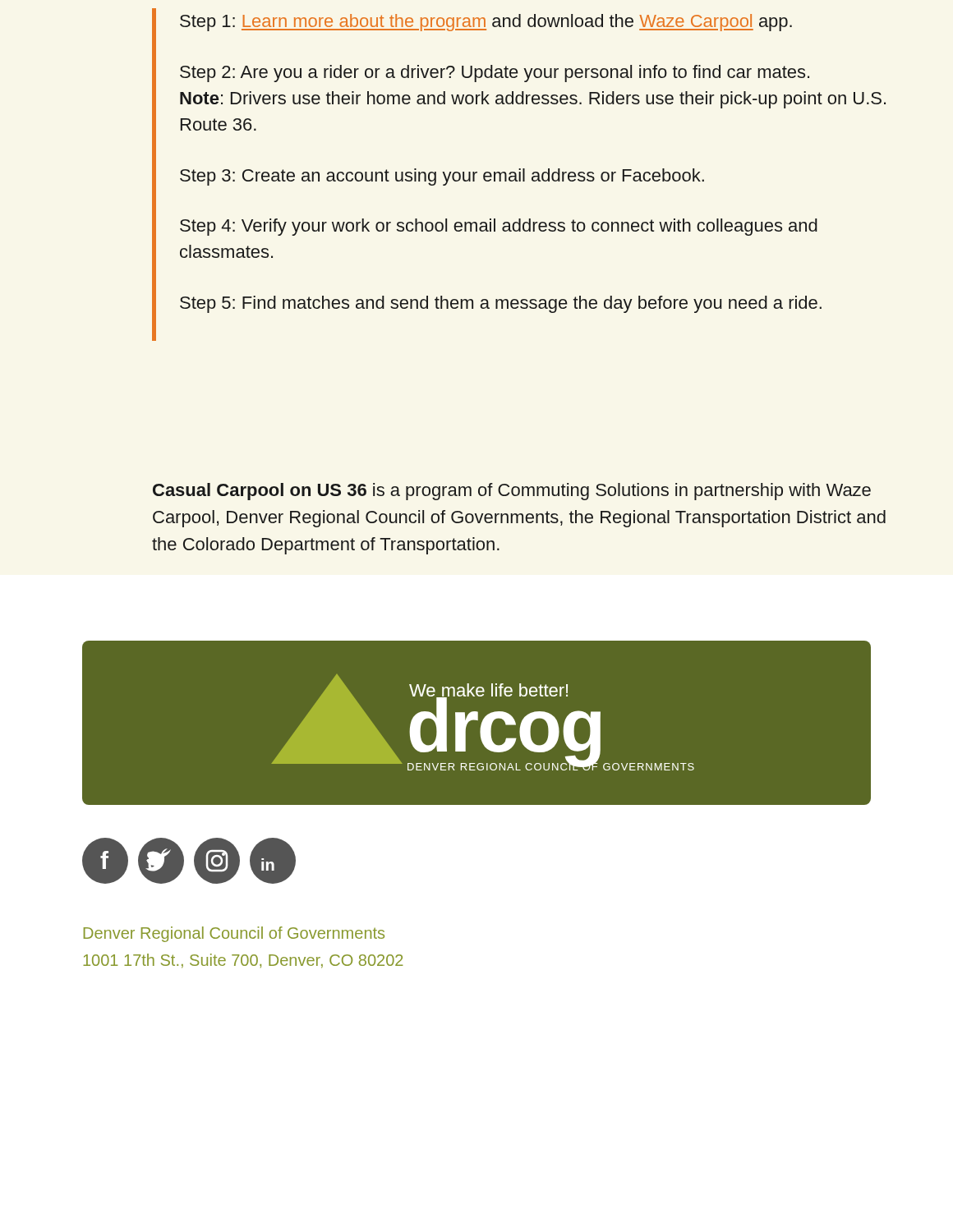953x1232 pixels.
Task: Click on the illustration
Action: click(189, 861)
